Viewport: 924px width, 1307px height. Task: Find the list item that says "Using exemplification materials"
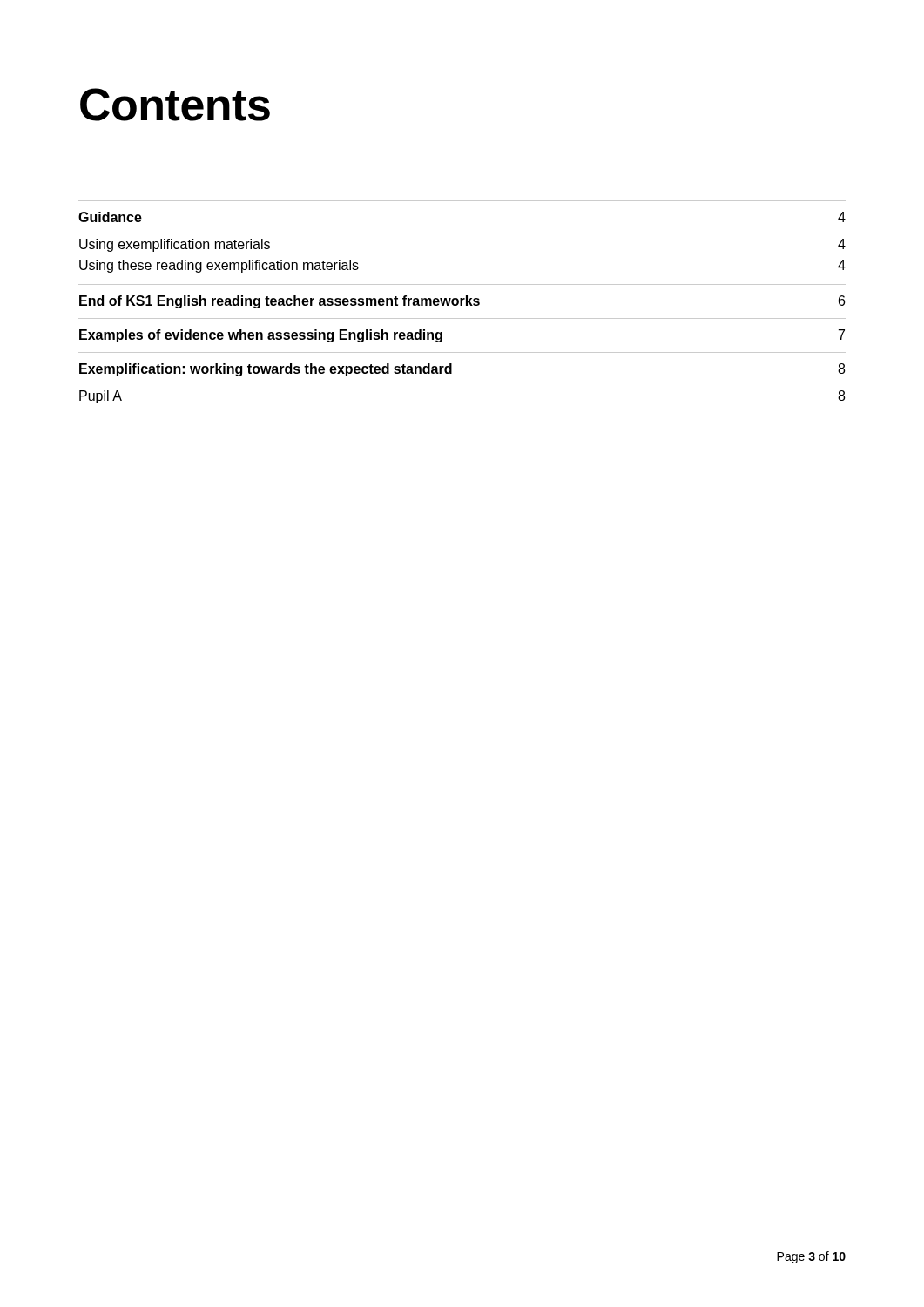pos(175,245)
